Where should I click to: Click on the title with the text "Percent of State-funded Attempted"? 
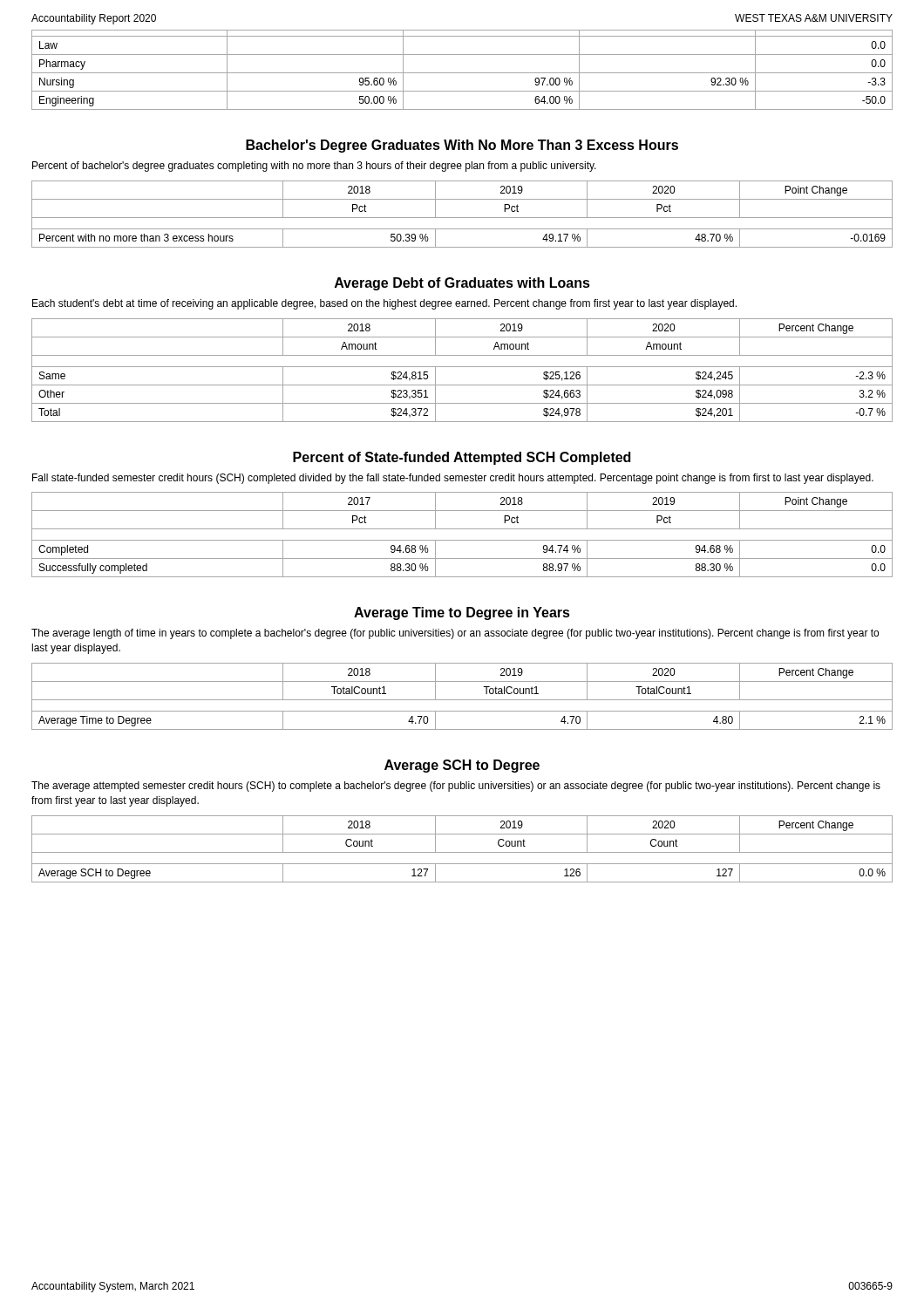pos(462,457)
